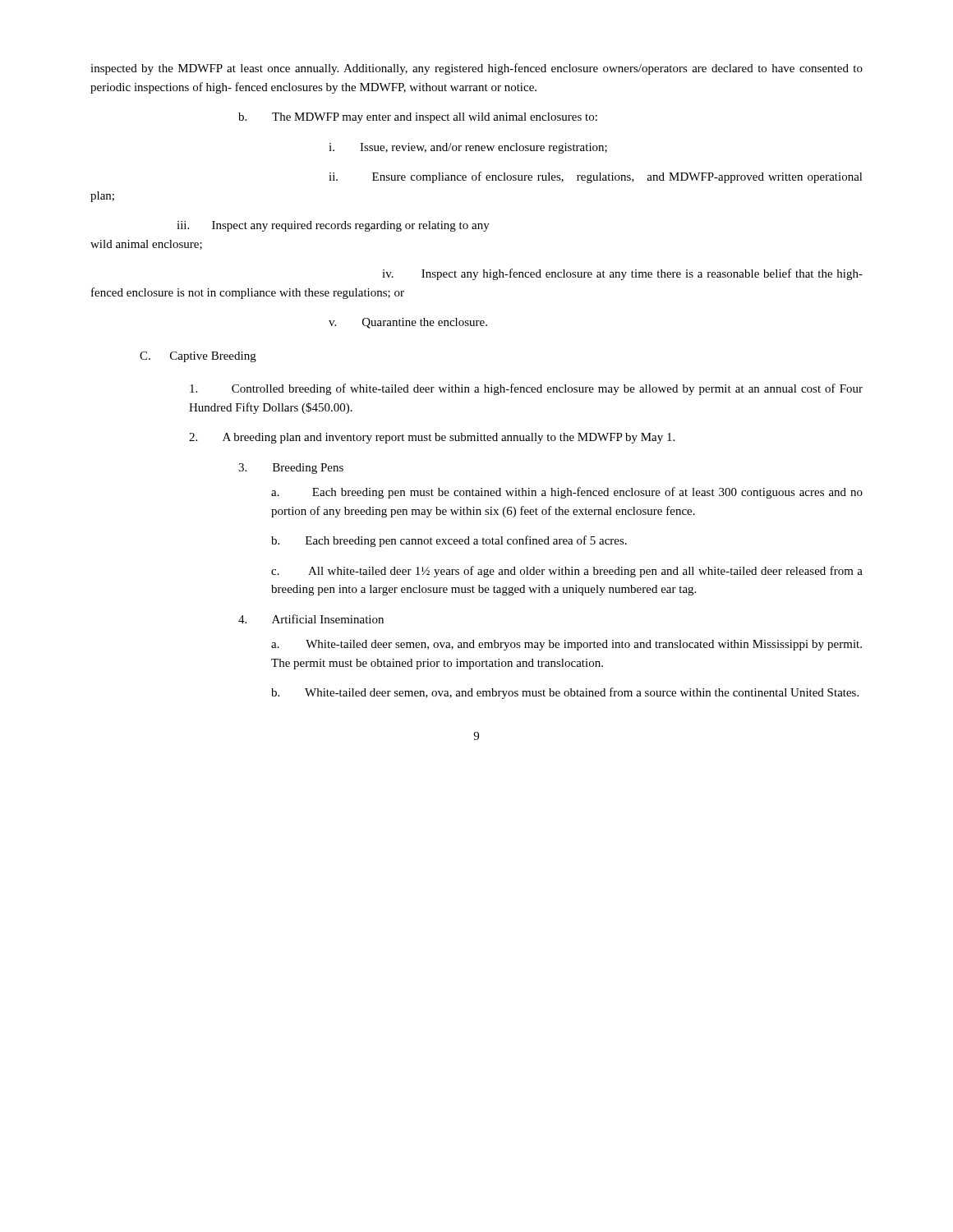Locate the passage starting "iv. Inspect any"
Screen dimensions: 1232x953
click(476, 283)
